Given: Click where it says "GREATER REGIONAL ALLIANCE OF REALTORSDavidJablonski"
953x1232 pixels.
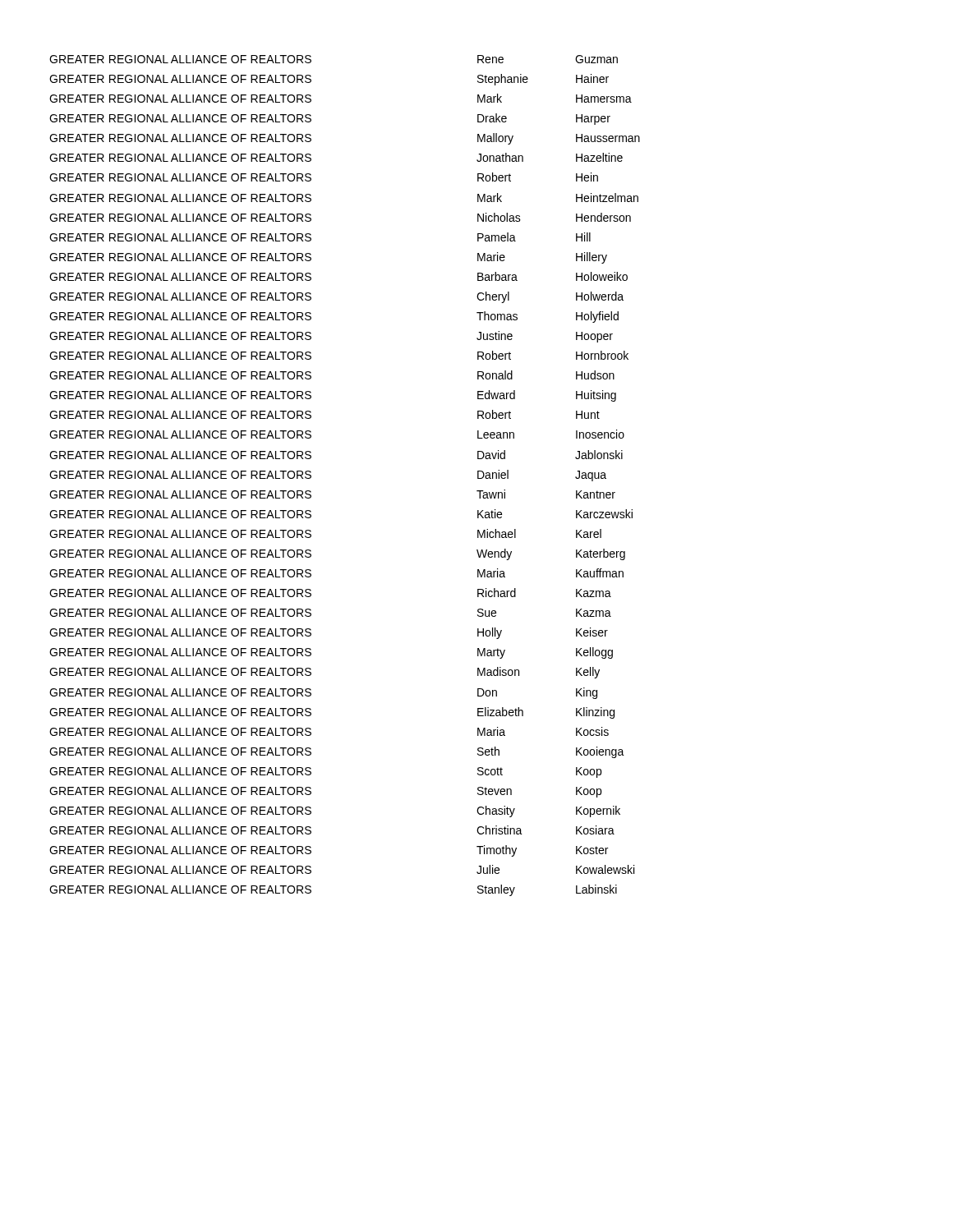Looking at the screenshot, I should 180,455.
